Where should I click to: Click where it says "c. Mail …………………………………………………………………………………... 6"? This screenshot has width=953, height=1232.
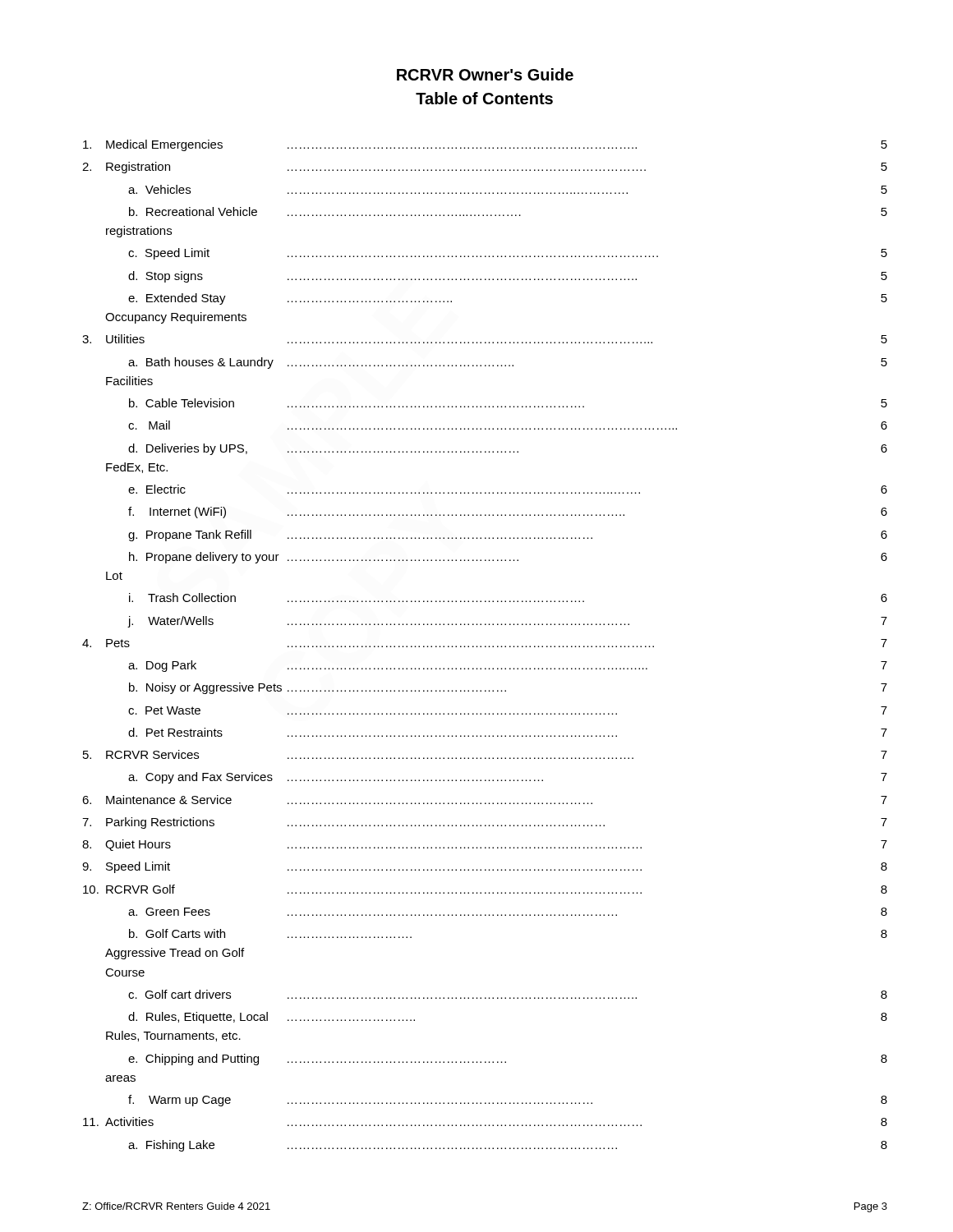[485, 425]
